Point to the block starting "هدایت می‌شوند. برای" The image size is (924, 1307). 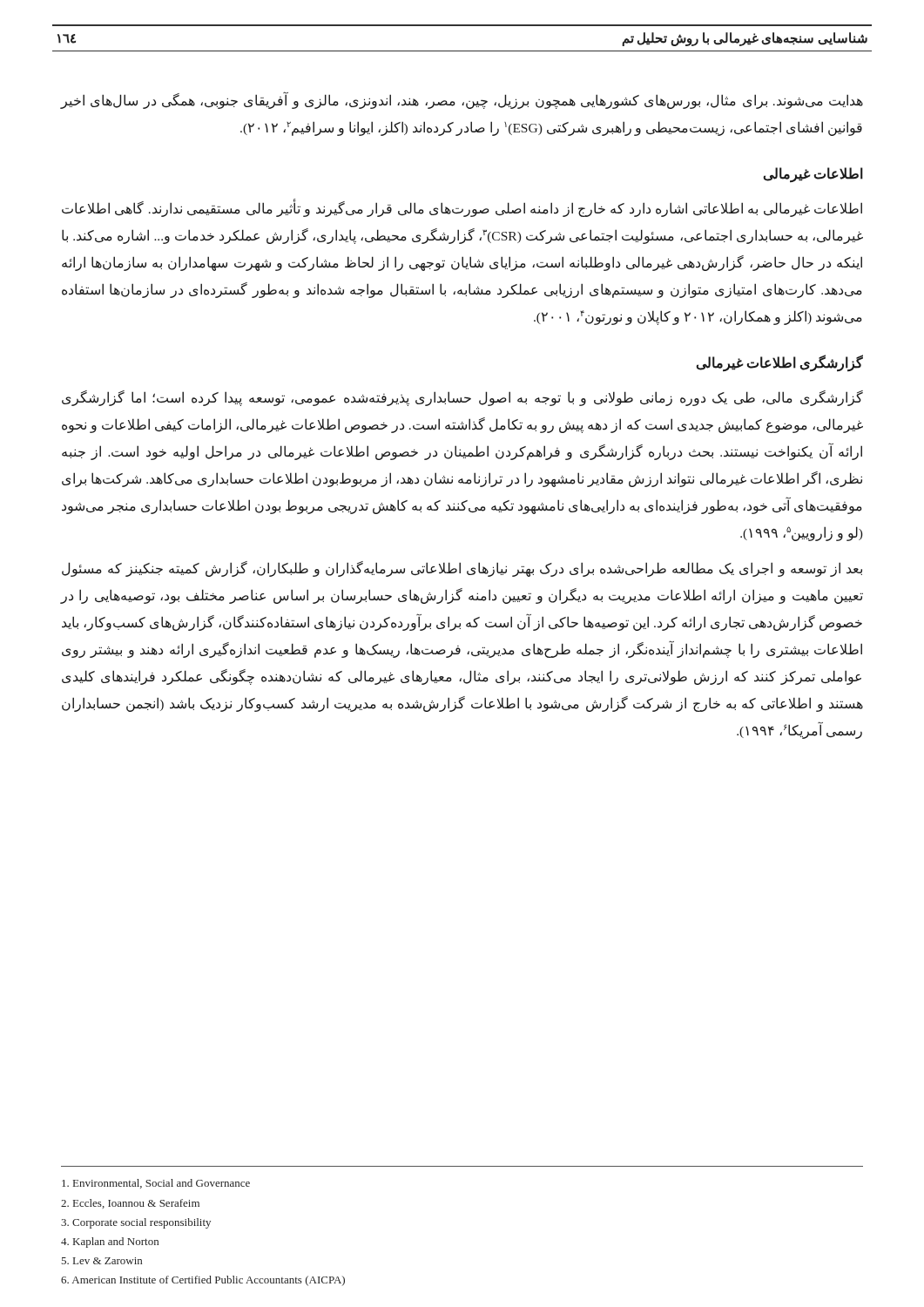click(x=462, y=114)
